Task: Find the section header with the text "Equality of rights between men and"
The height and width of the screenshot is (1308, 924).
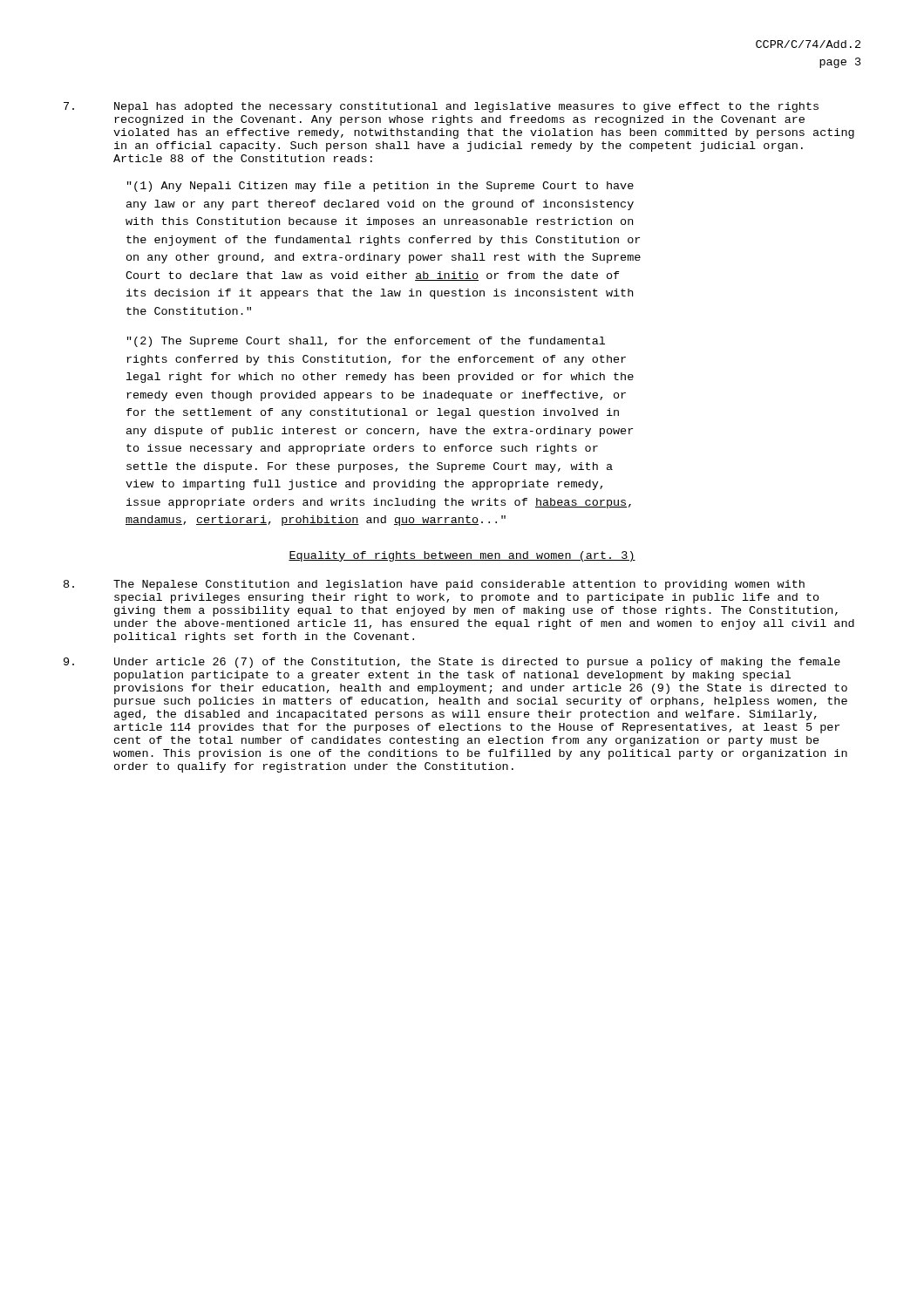Action: [x=462, y=556]
